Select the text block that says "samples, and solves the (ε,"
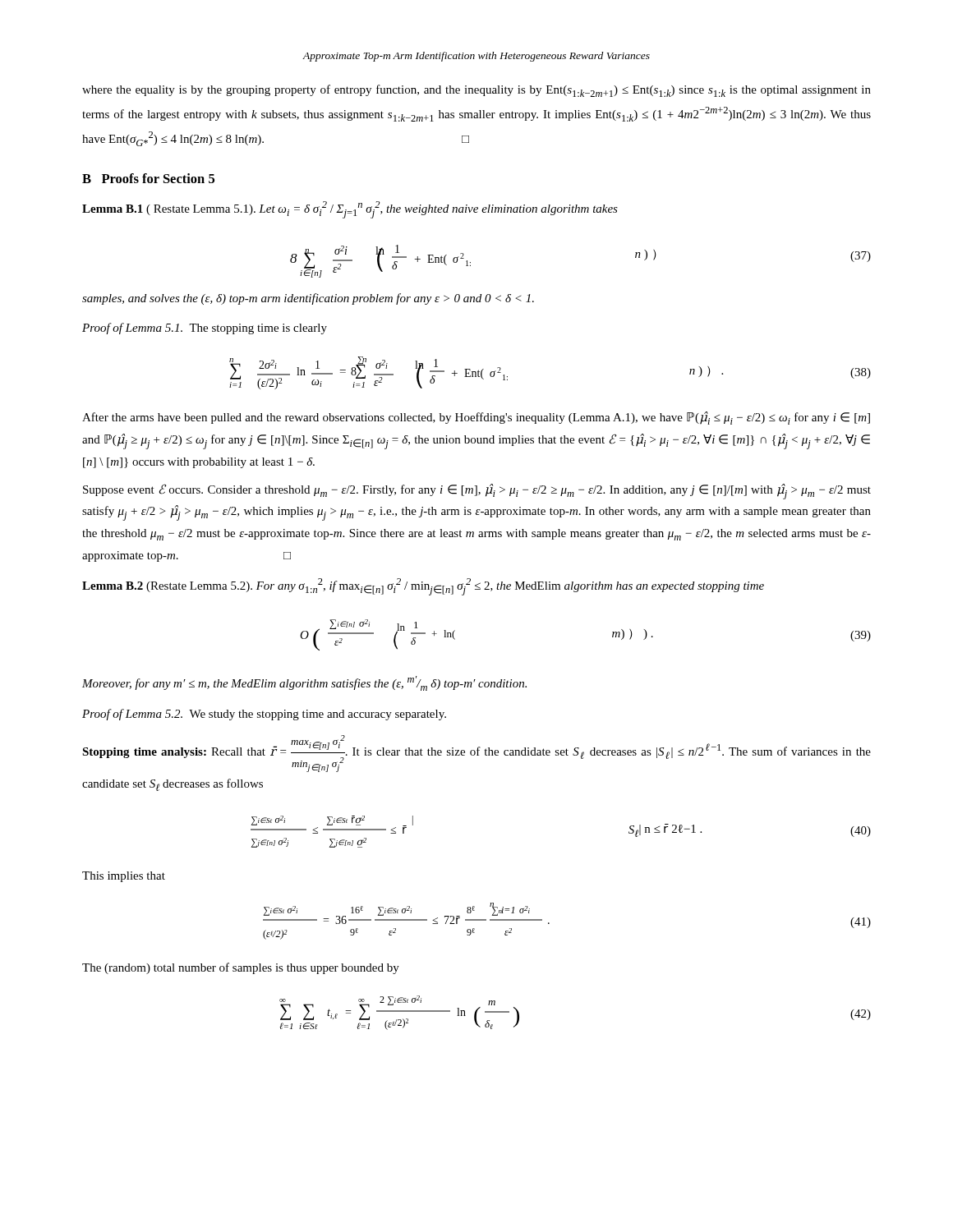The height and width of the screenshot is (1232, 953). 308,298
